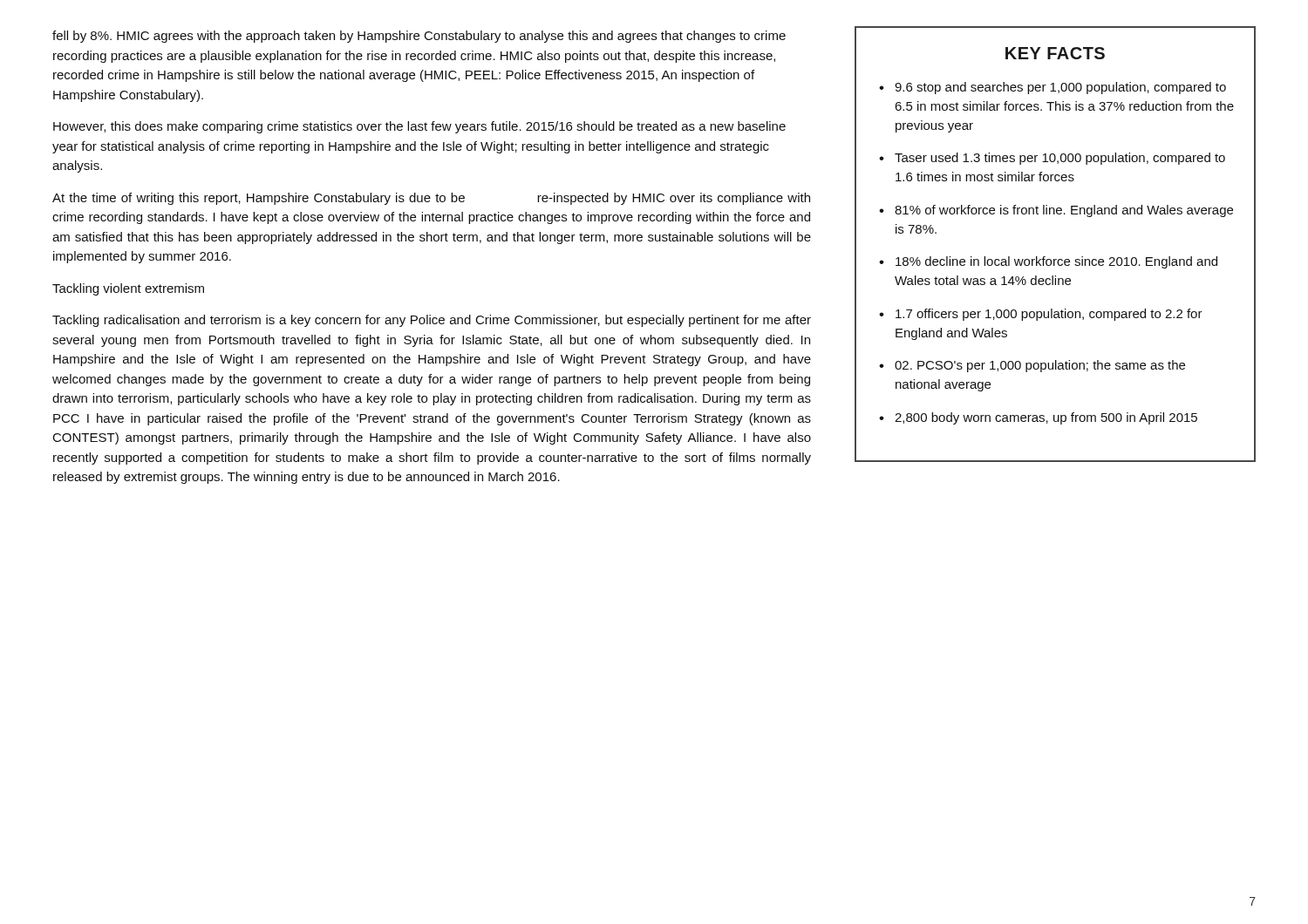Click on the block starting "fell by 8%."
Image resolution: width=1308 pixels, height=924 pixels.
432,65
